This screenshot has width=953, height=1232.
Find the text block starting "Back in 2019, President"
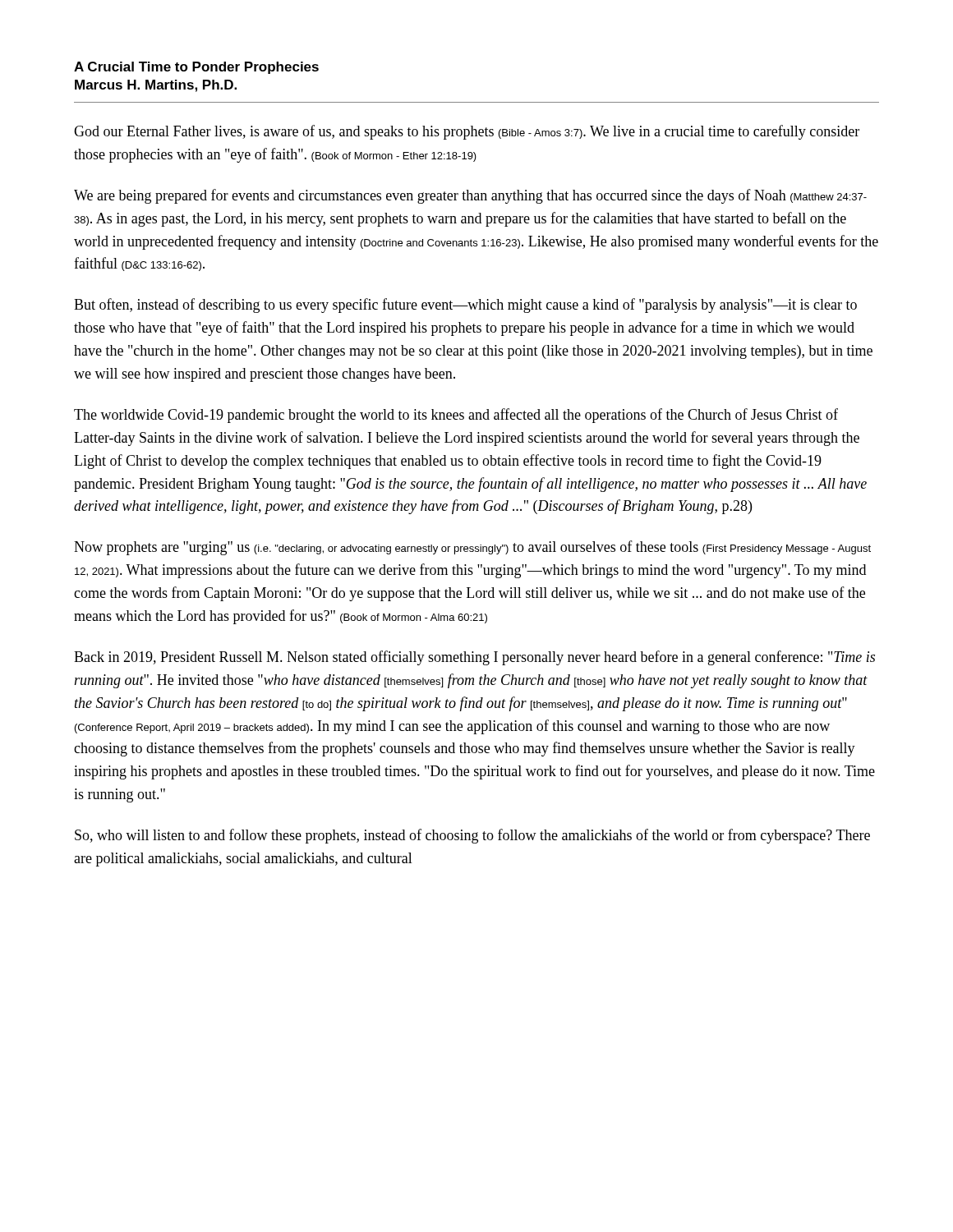pyautogui.click(x=475, y=726)
